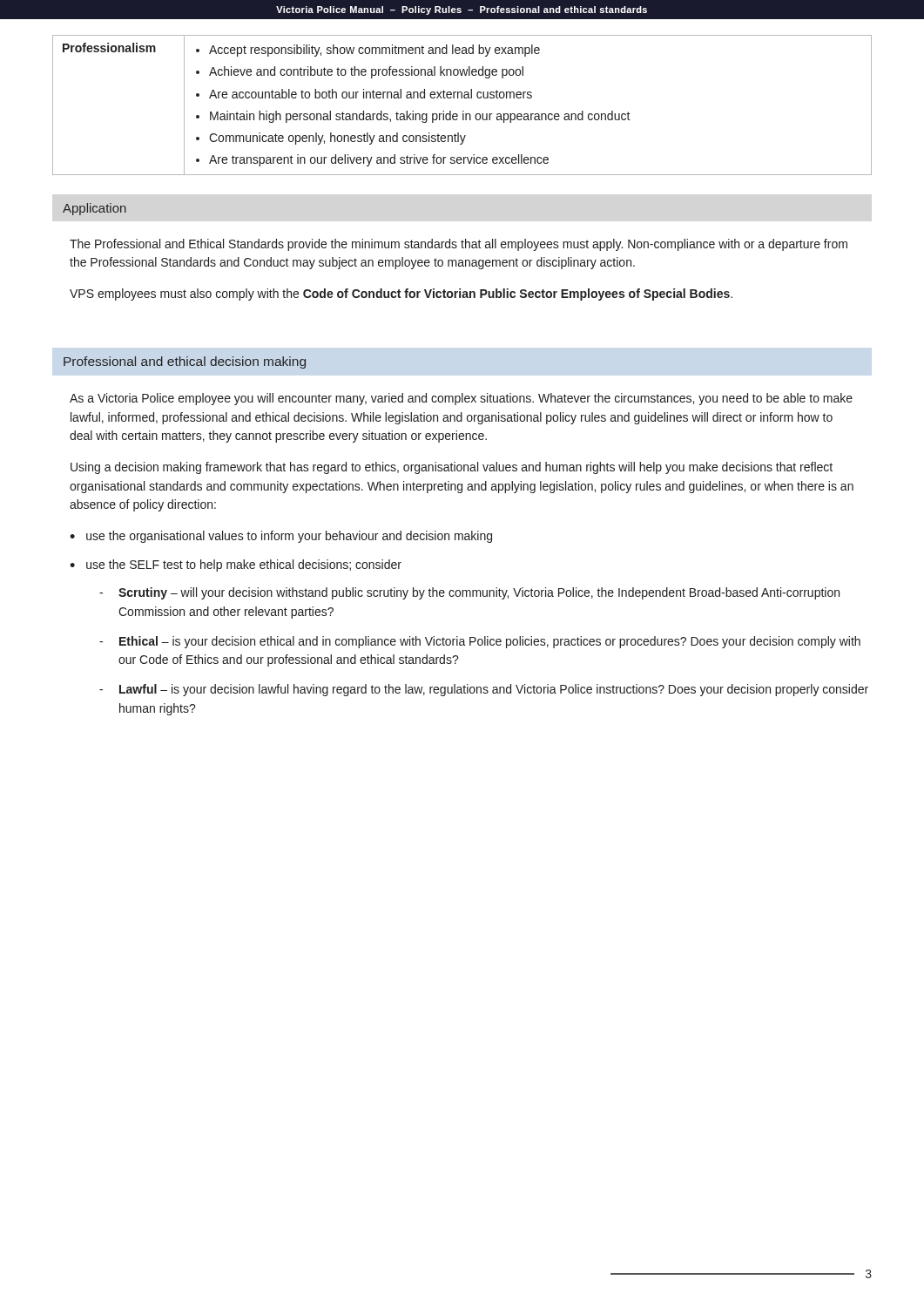This screenshot has width=924, height=1307.
Task: Select the section header that reads "Professional and ethical decision"
Action: [185, 361]
